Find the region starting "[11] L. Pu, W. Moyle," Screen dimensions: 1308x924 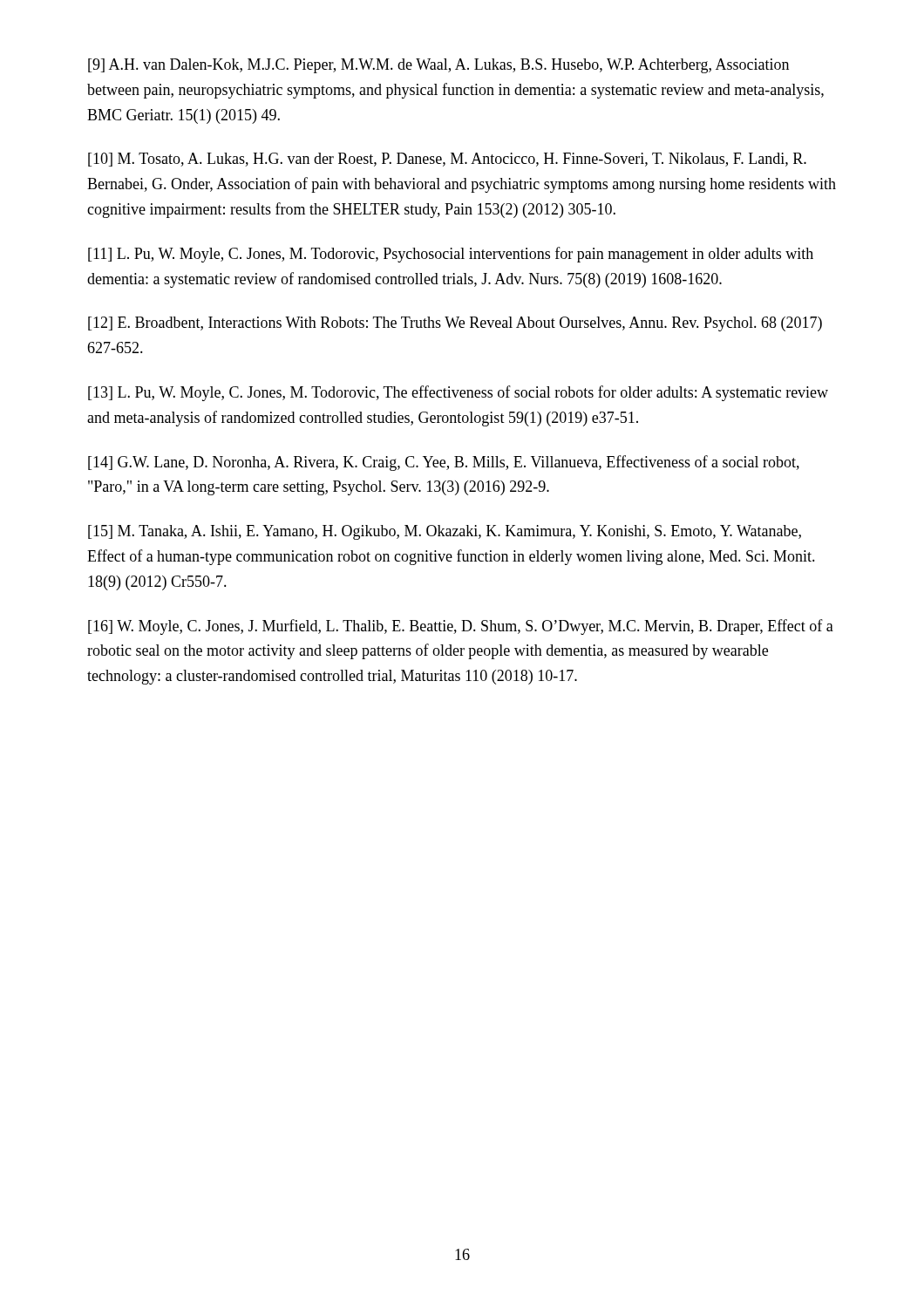450,266
